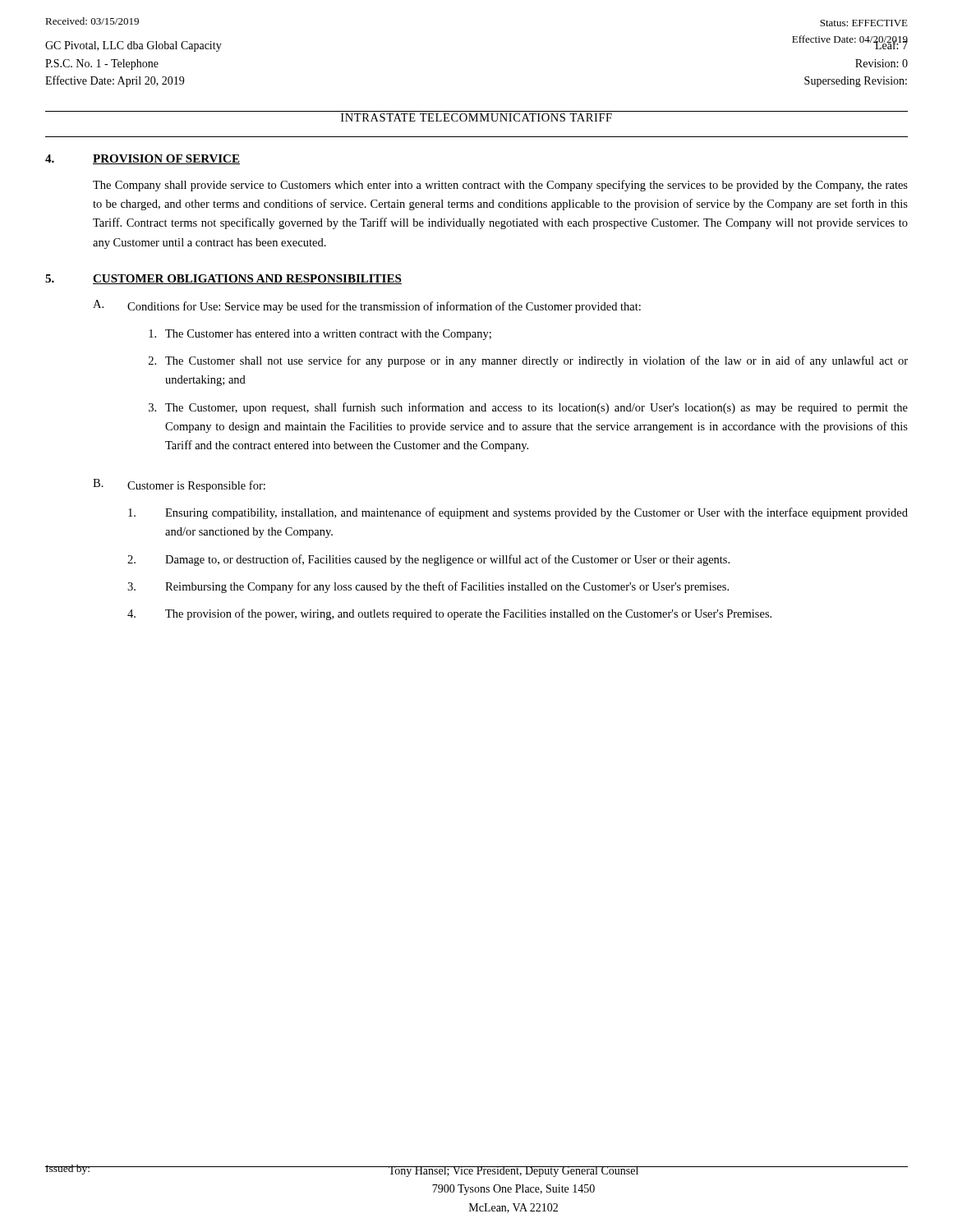Point to the block beginning "2. Damage to, or destruction"
The image size is (953, 1232).
coord(518,560)
